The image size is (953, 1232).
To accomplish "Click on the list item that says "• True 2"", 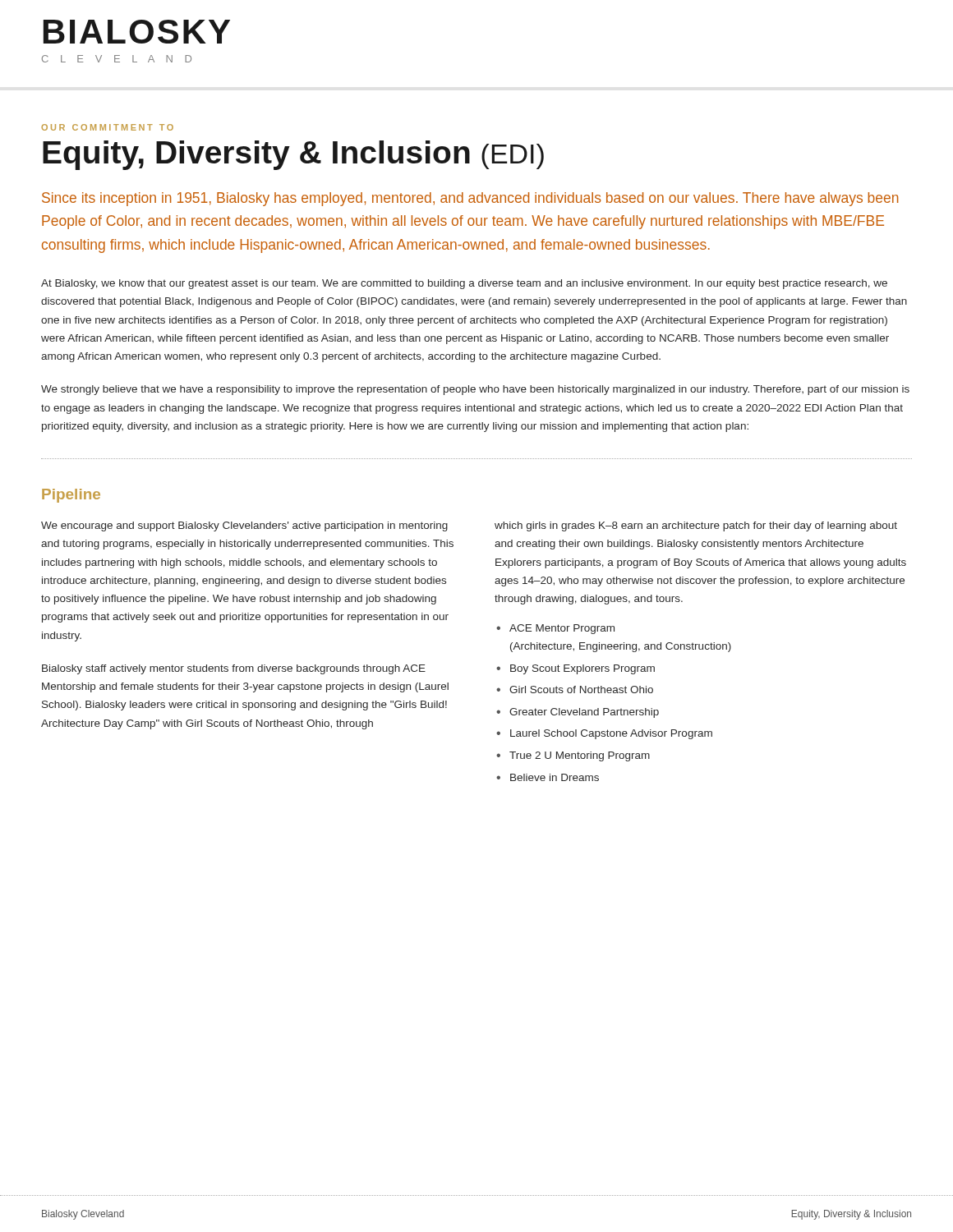I will pyautogui.click(x=573, y=755).
